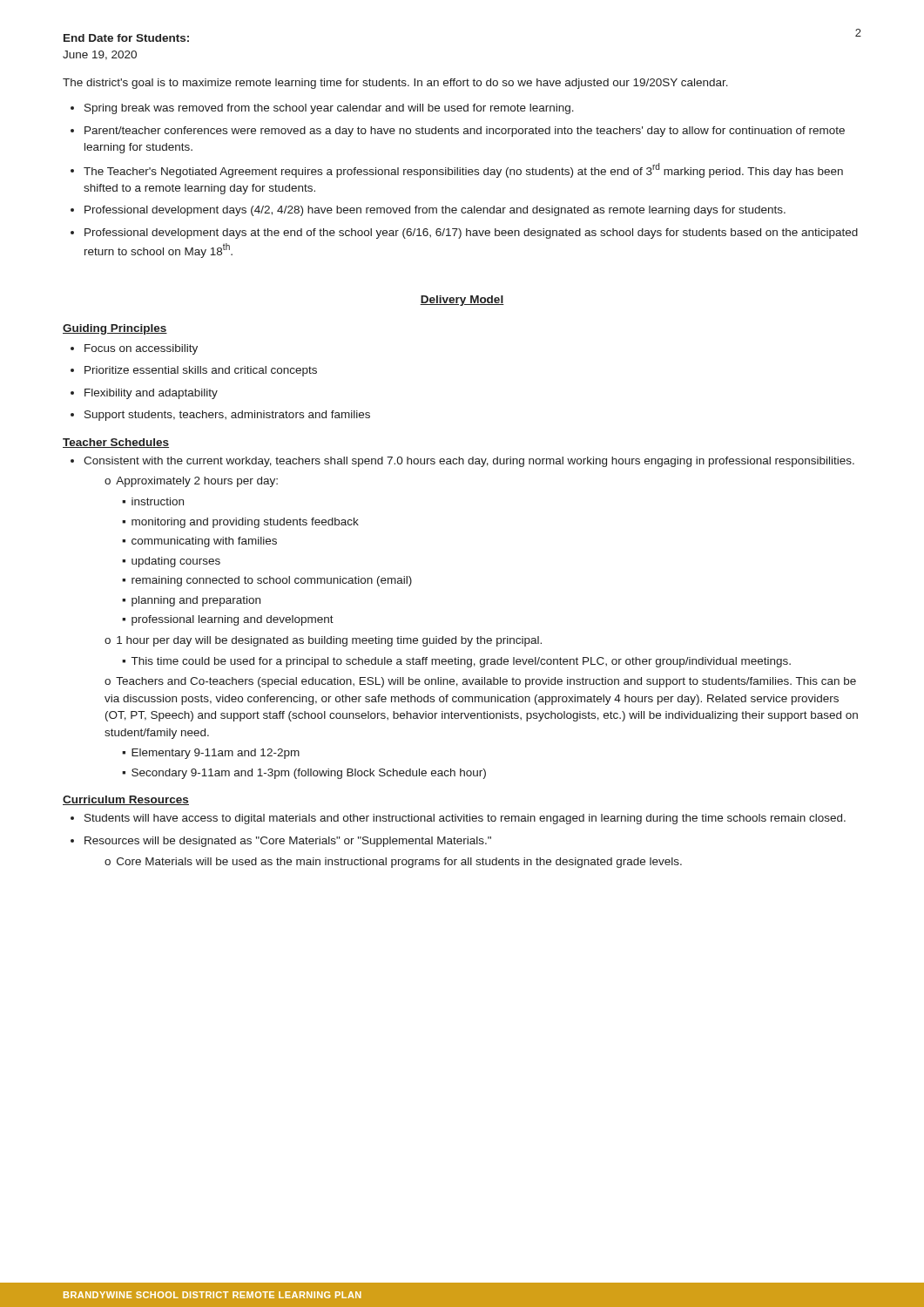Screen dimensions: 1307x924
Task: Where does it say "updating courses"?
Action: 176,560
